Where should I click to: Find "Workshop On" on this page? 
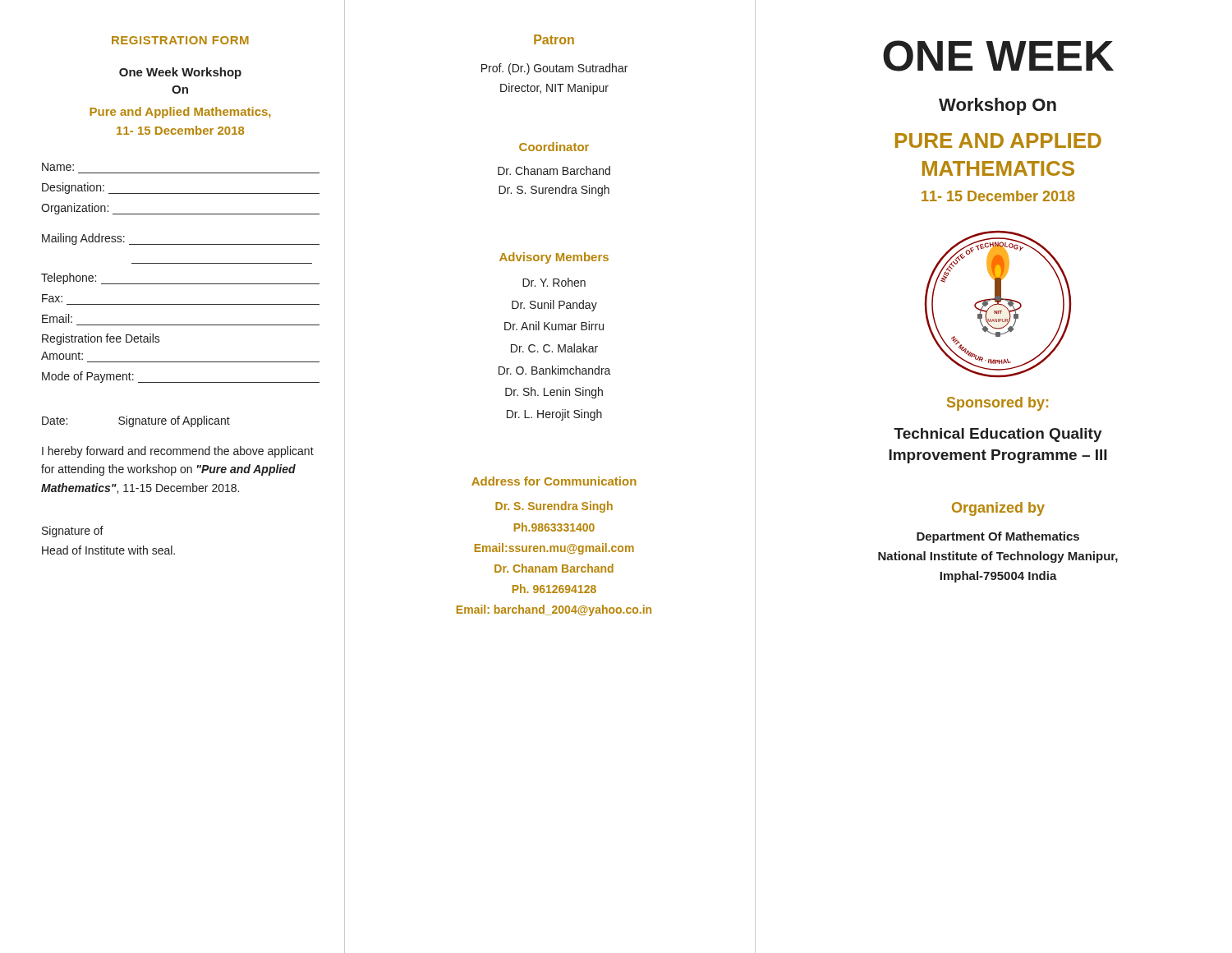point(998,105)
